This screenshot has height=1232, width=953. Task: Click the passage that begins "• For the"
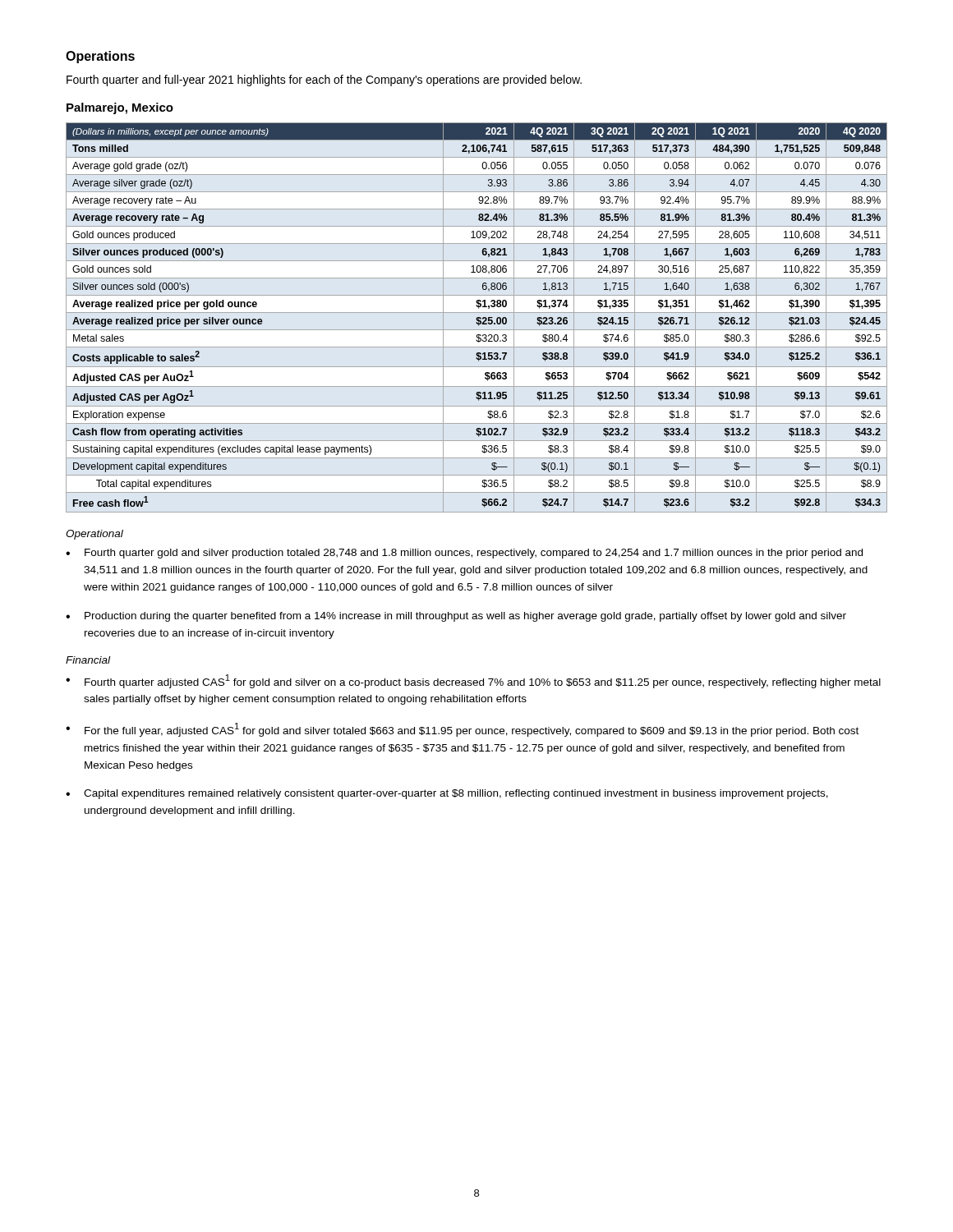coord(476,747)
